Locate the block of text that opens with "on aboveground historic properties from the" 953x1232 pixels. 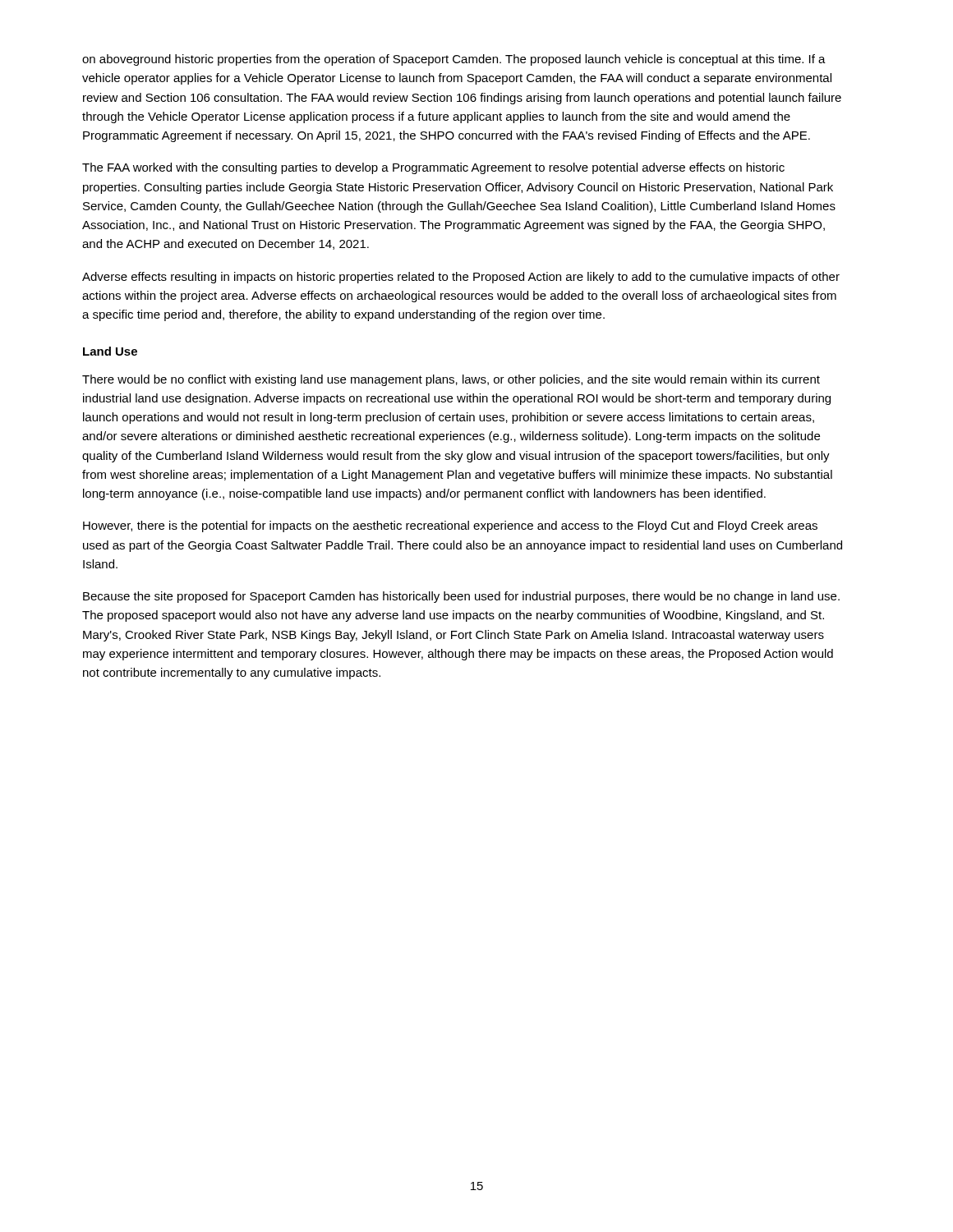462,97
